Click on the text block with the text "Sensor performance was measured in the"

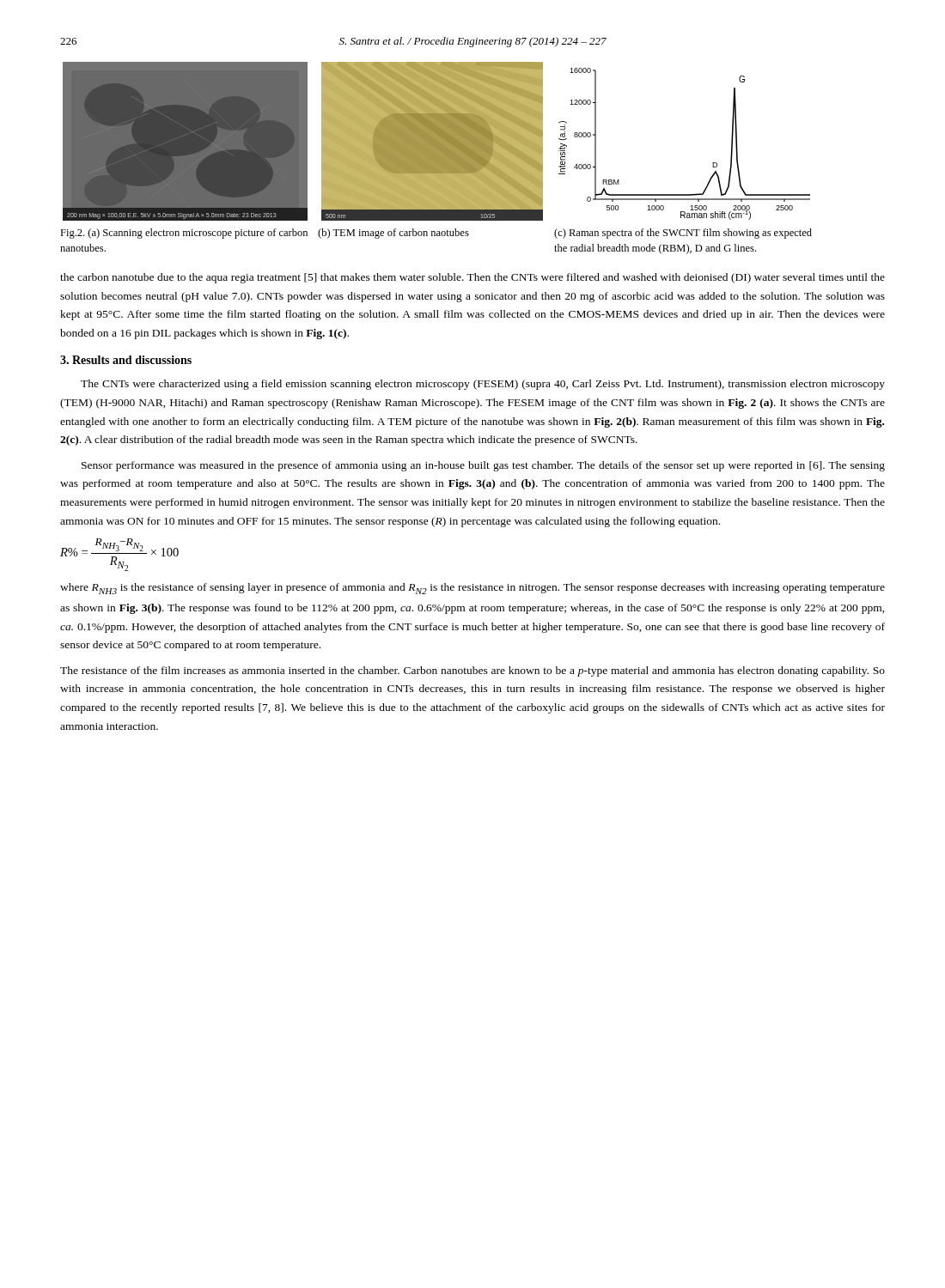coord(472,493)
